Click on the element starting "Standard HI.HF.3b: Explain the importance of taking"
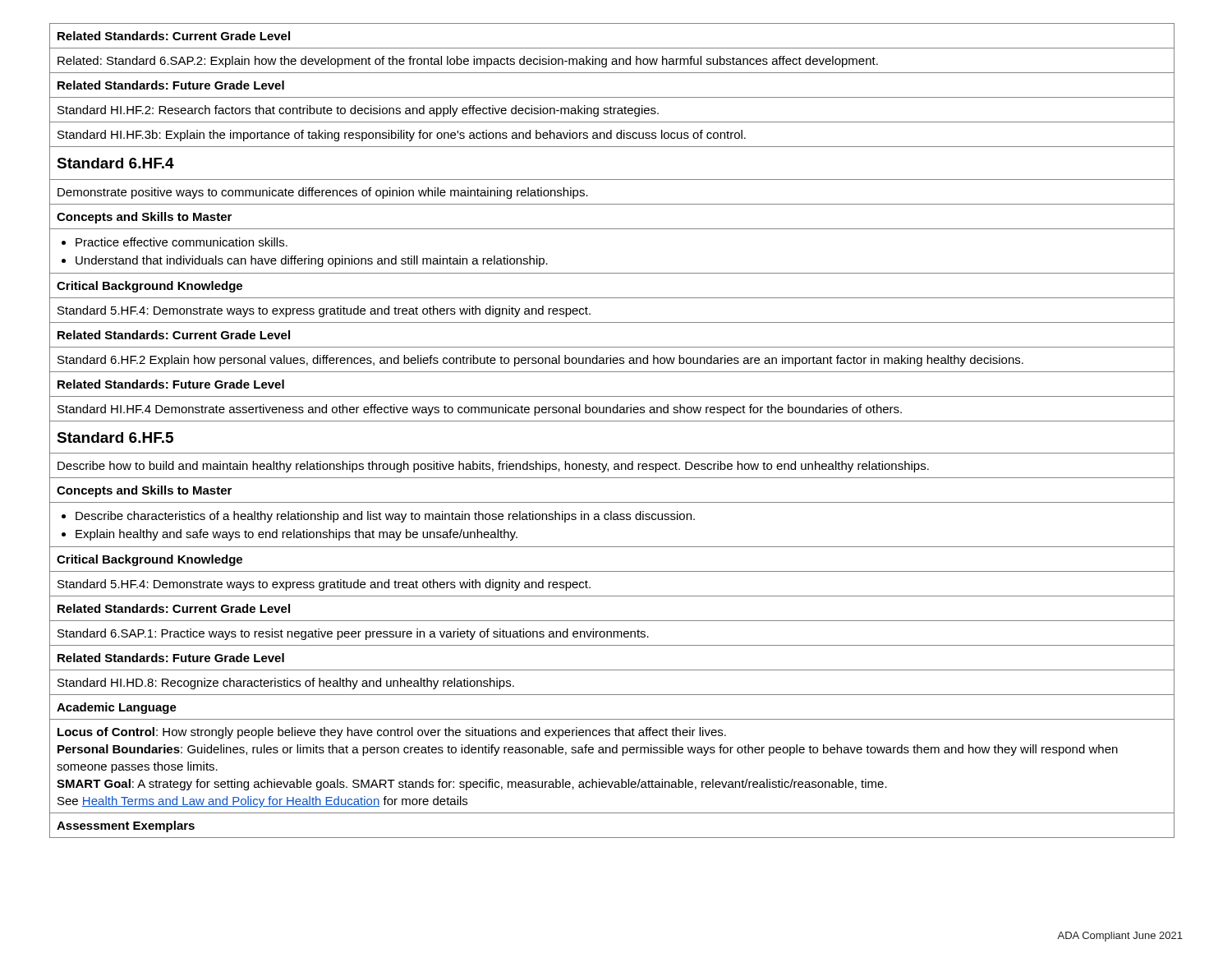The width and height of the screenshot is (1232, 953). coord(402,134)
